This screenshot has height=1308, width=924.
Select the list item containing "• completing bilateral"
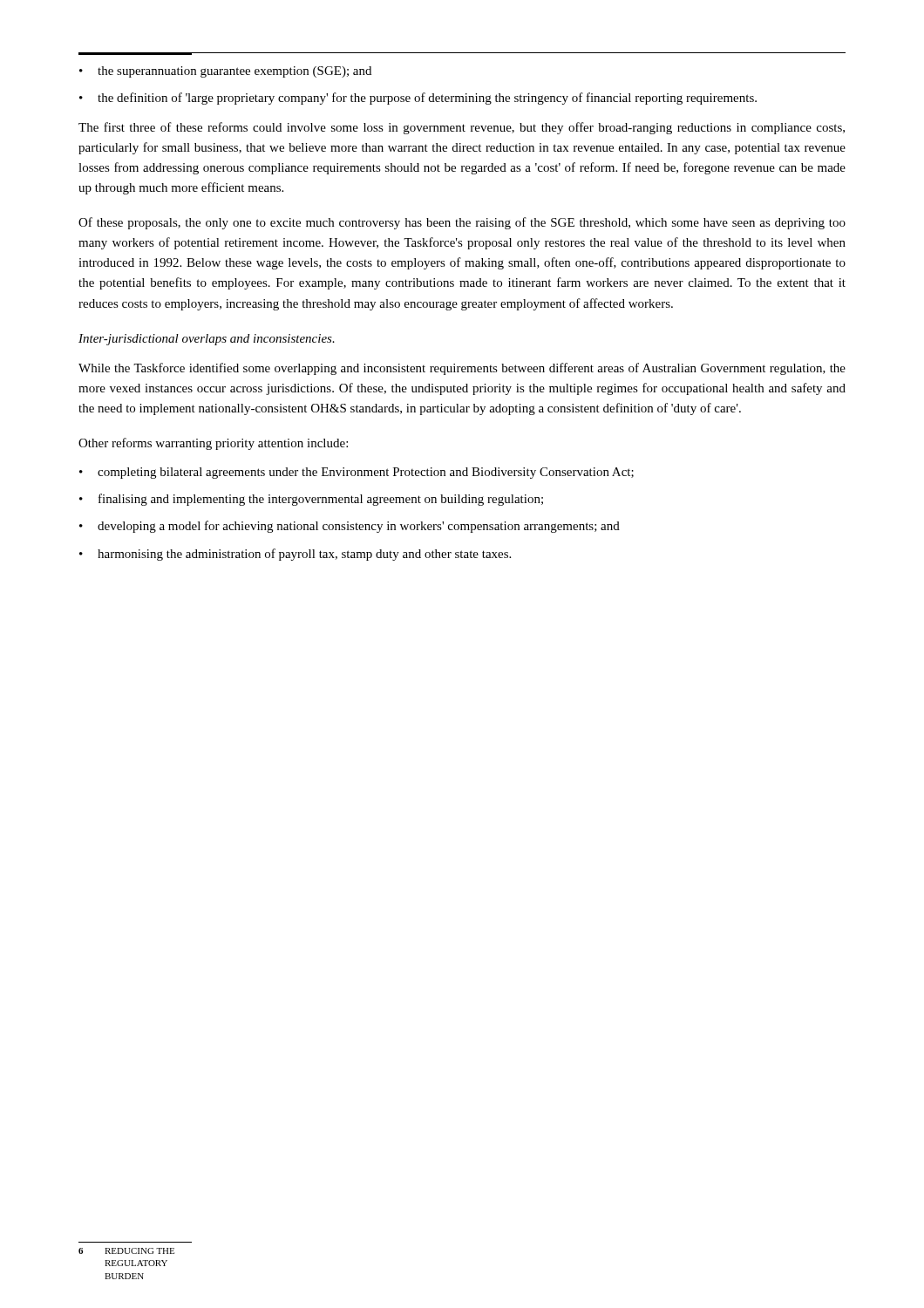tap(462, 472)
